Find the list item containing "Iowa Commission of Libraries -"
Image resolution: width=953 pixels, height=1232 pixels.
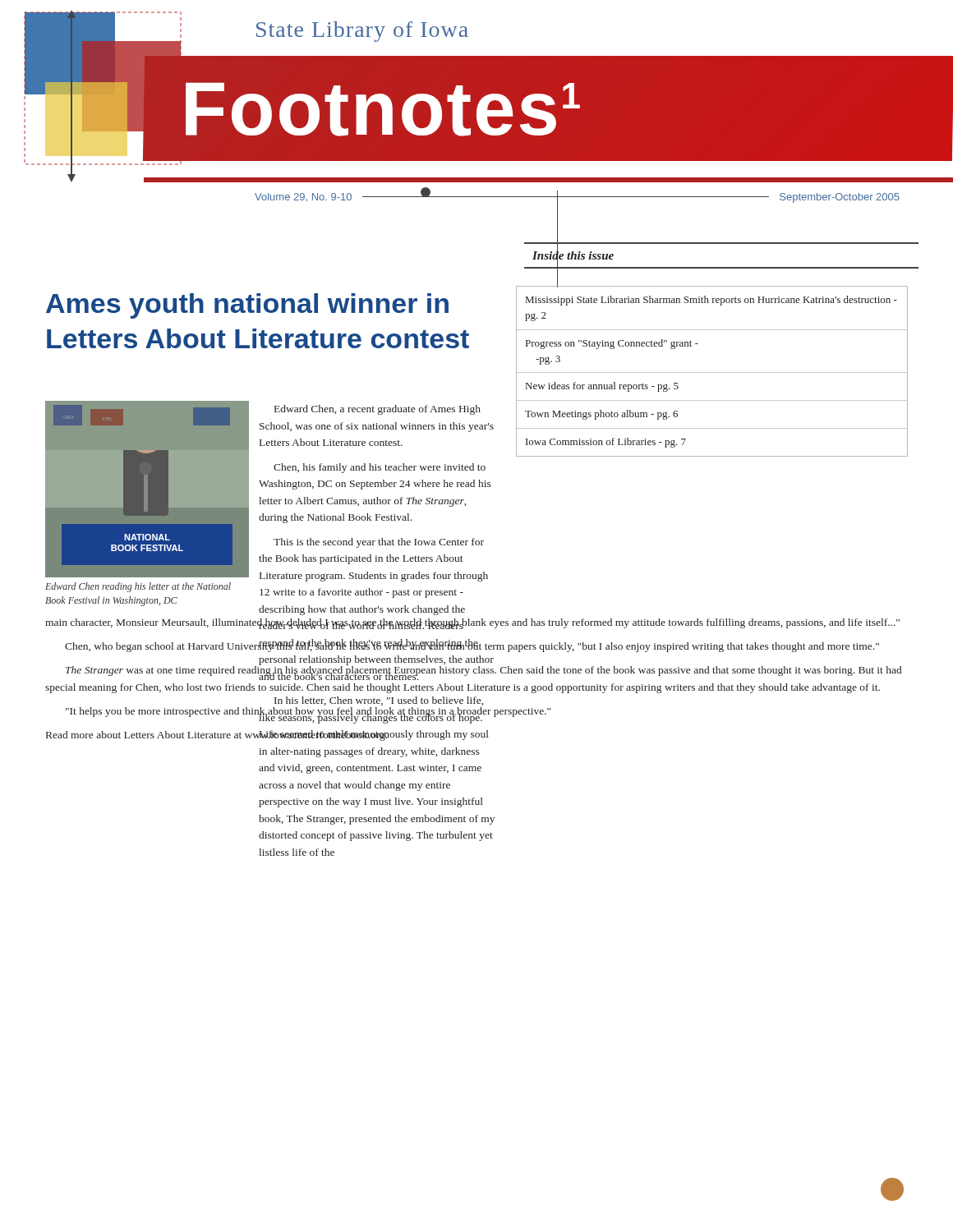tap(606, 442)
